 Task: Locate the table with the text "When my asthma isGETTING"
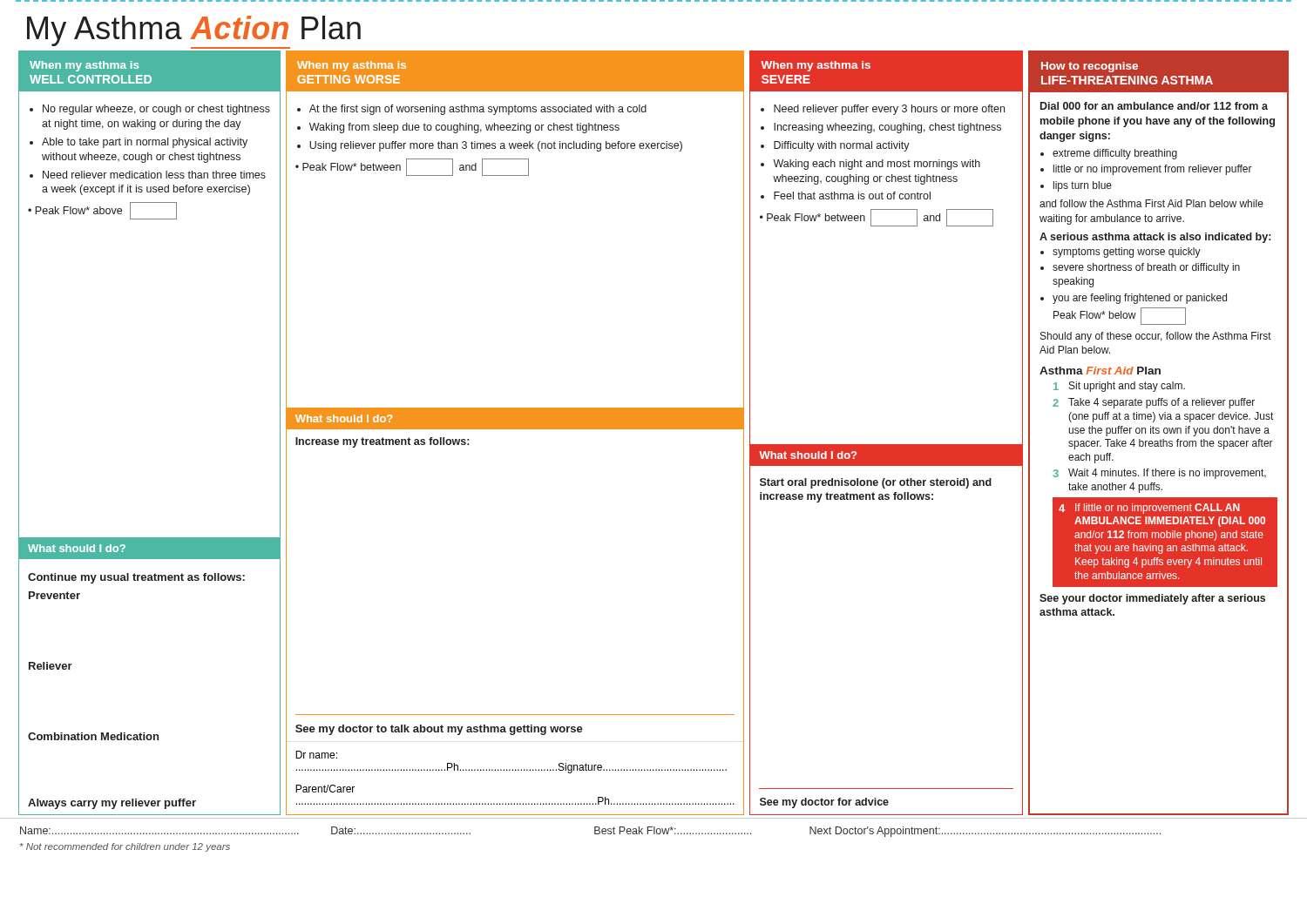515,433
